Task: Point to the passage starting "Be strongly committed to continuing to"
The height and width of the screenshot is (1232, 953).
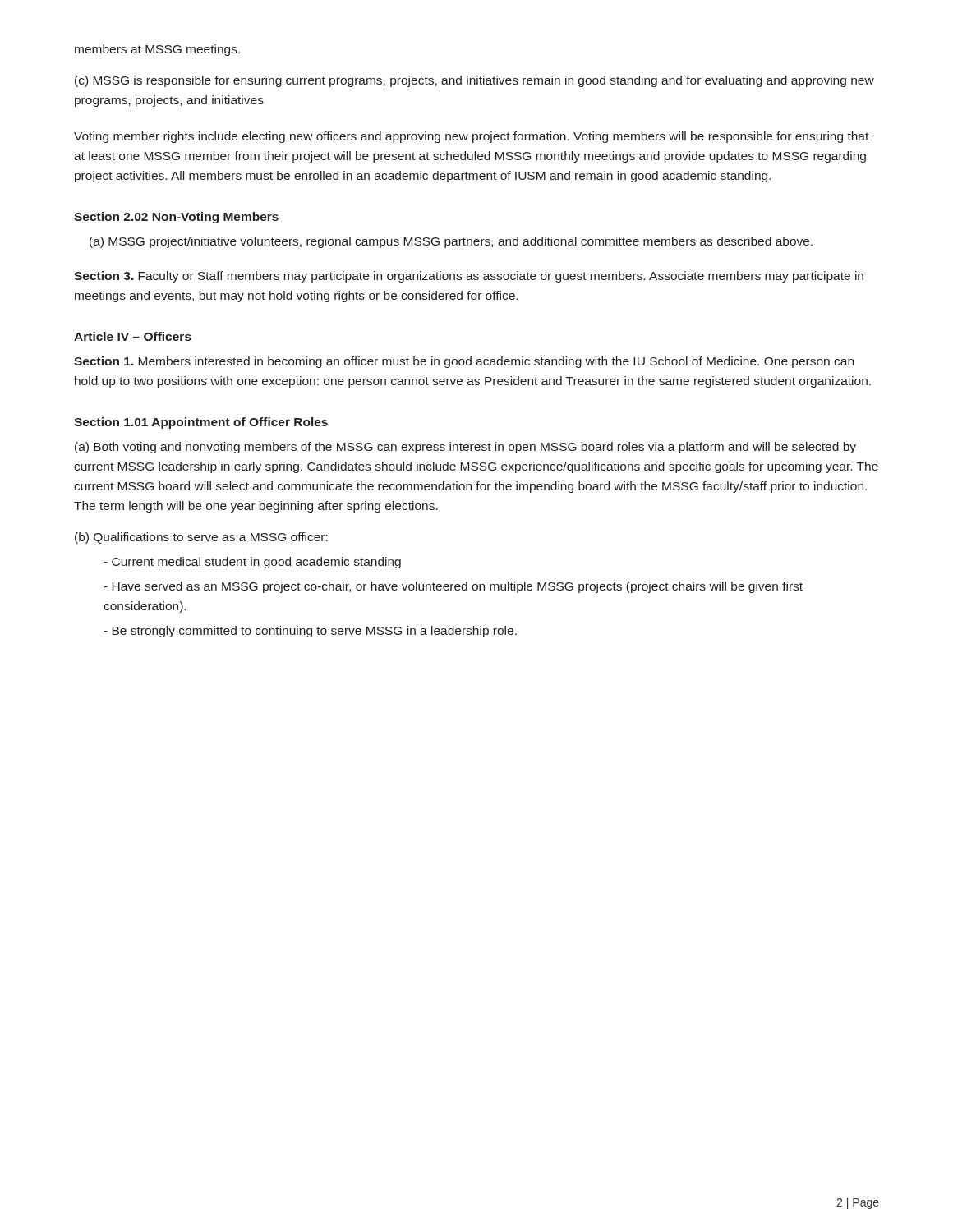Action: point(311,631)
